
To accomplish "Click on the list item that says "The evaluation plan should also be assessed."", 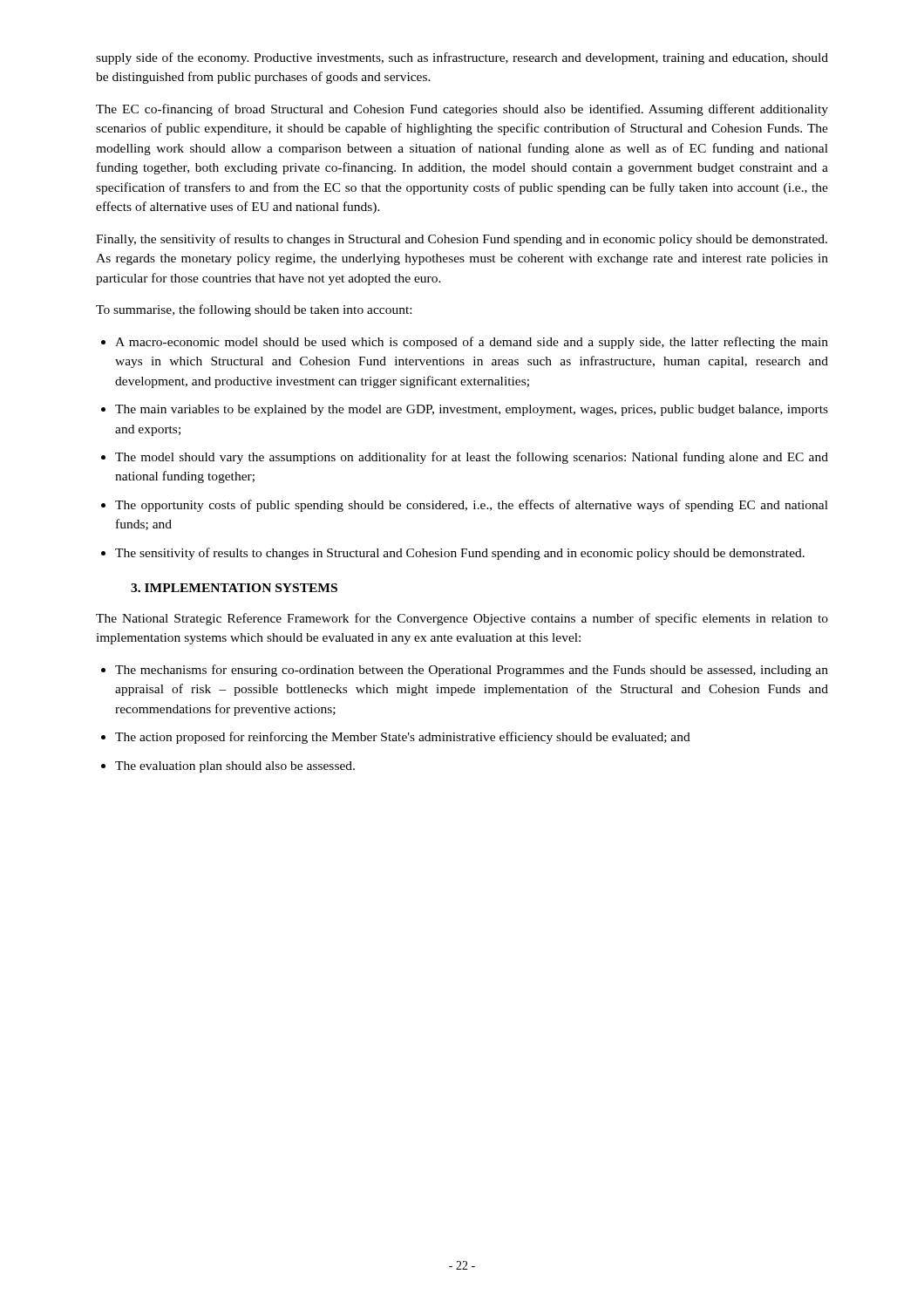I will [235, 767].
